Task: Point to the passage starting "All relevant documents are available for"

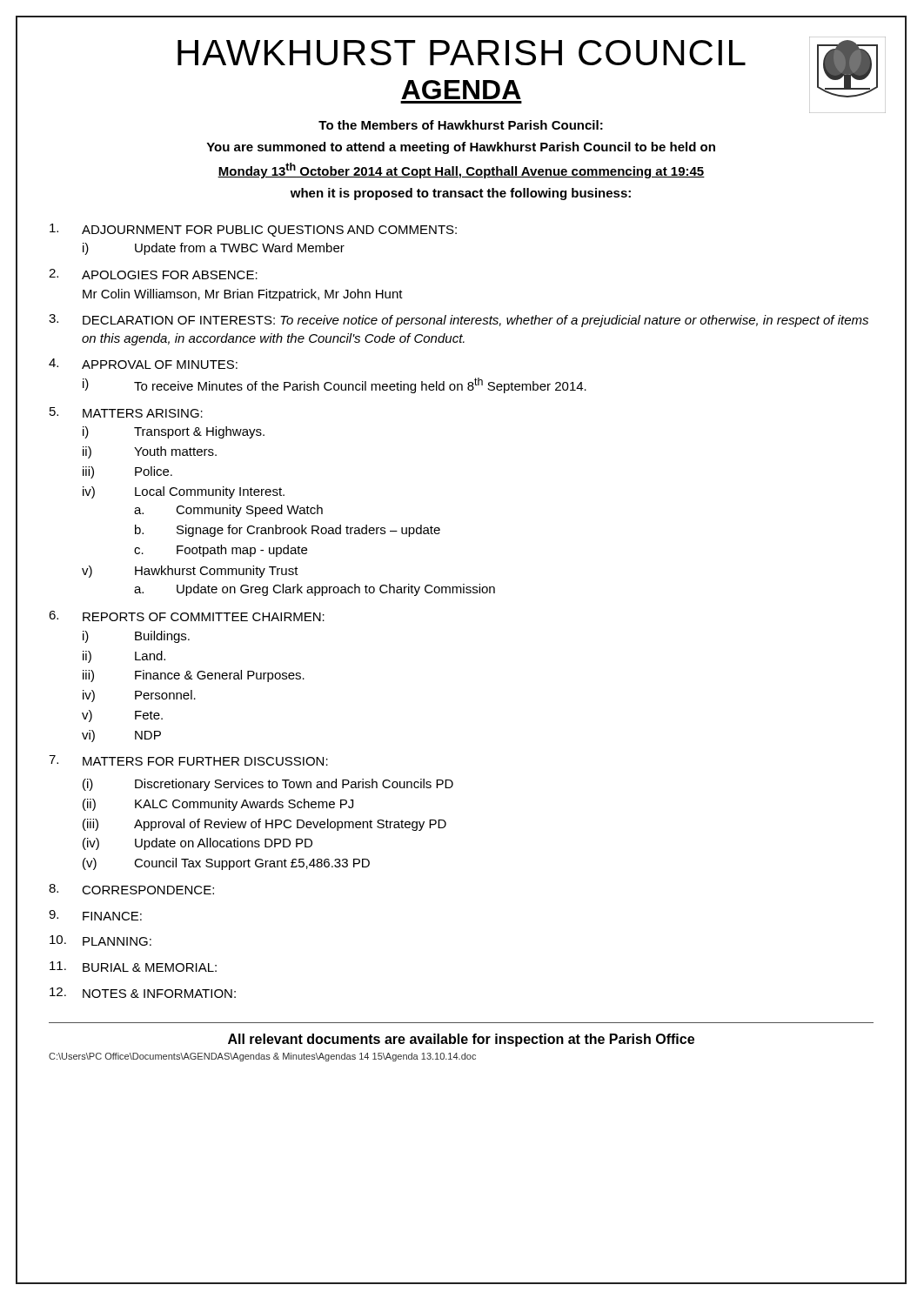Action: point(461,1039)
